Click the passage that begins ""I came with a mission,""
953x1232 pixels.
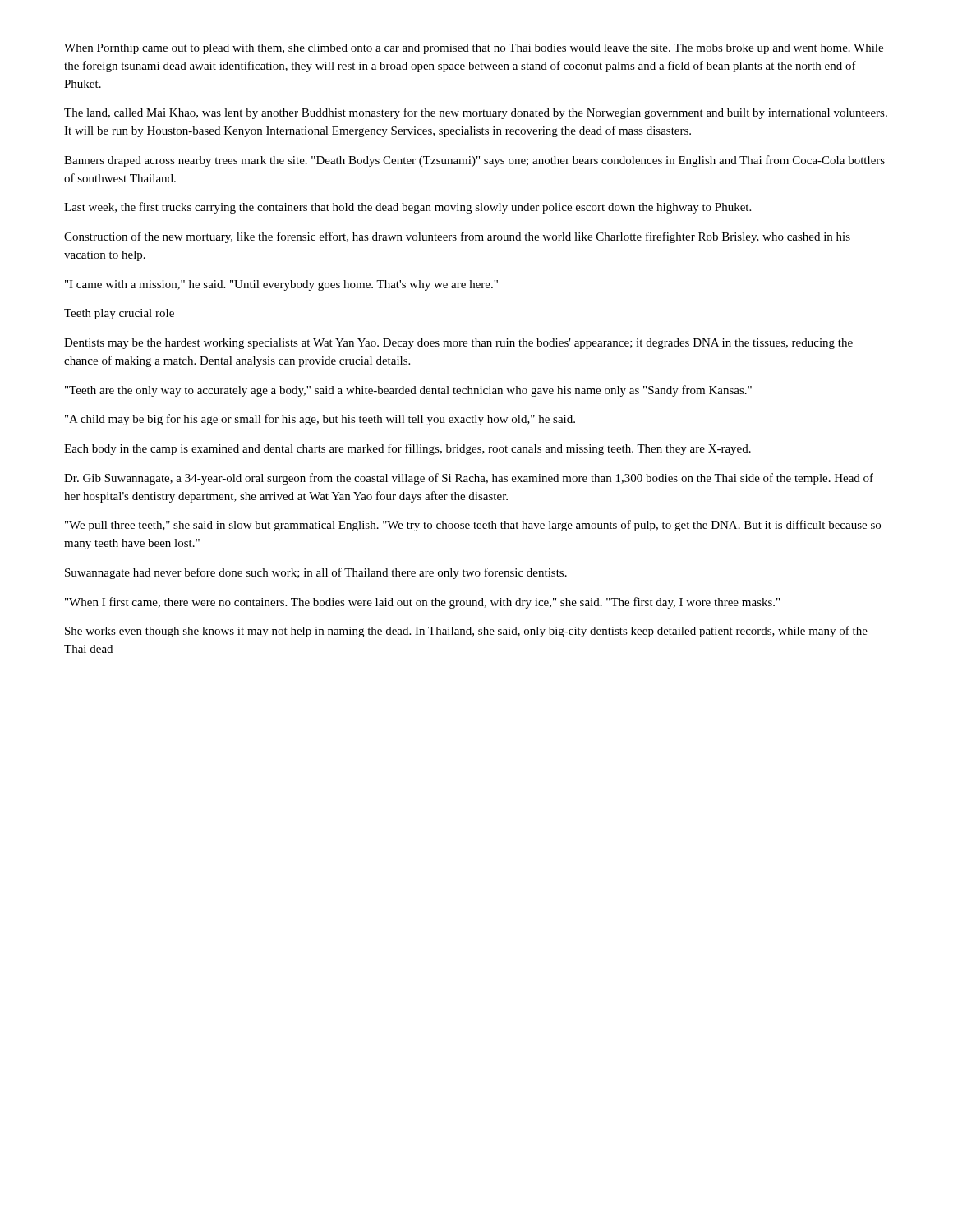click(281, 284)
